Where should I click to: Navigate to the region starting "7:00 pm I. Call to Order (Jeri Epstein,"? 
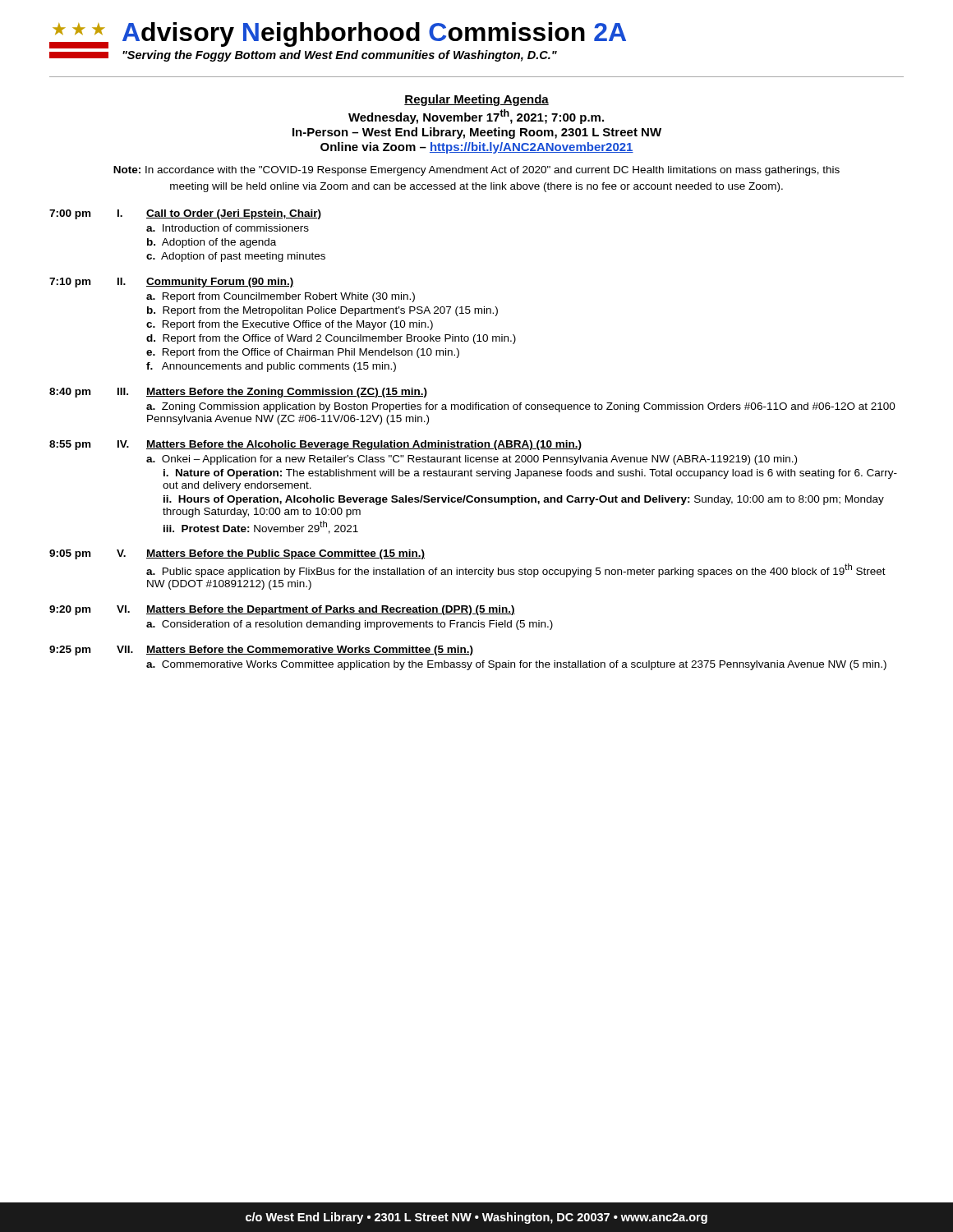[185, 214]
